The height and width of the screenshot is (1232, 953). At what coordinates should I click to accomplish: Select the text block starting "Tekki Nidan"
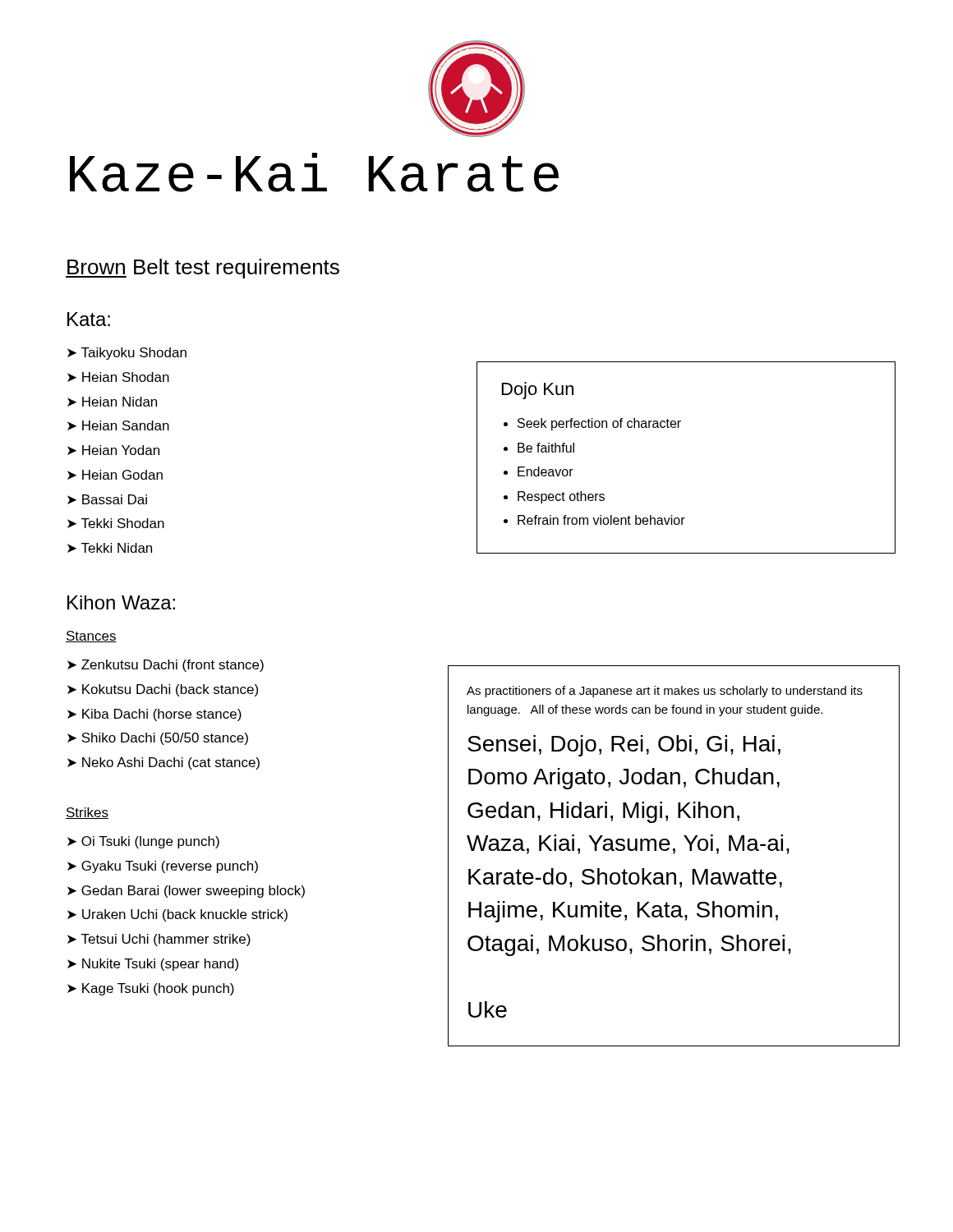[x=117, y=548]
